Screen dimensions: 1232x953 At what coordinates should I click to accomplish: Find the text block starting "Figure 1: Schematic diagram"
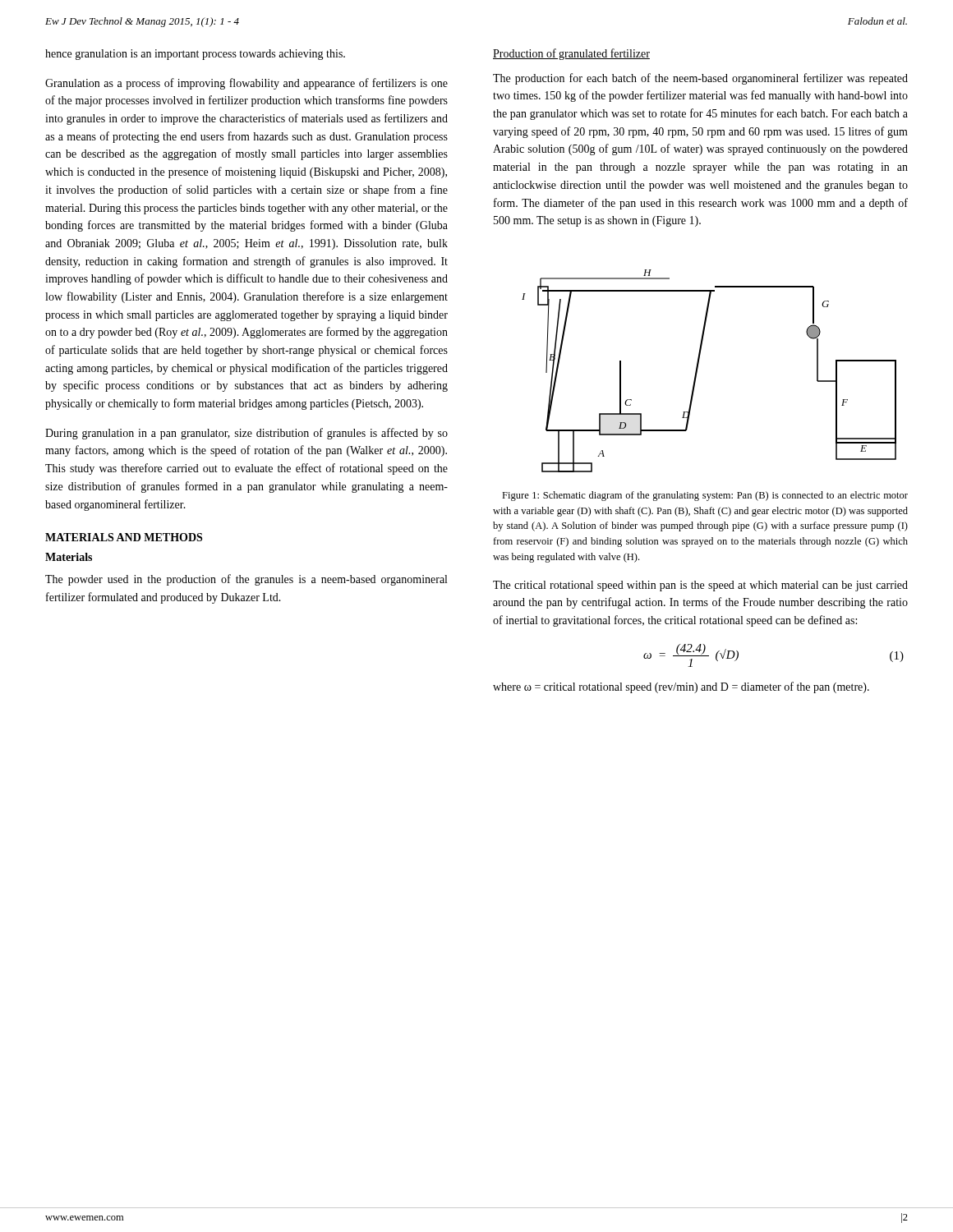(700, 526)
